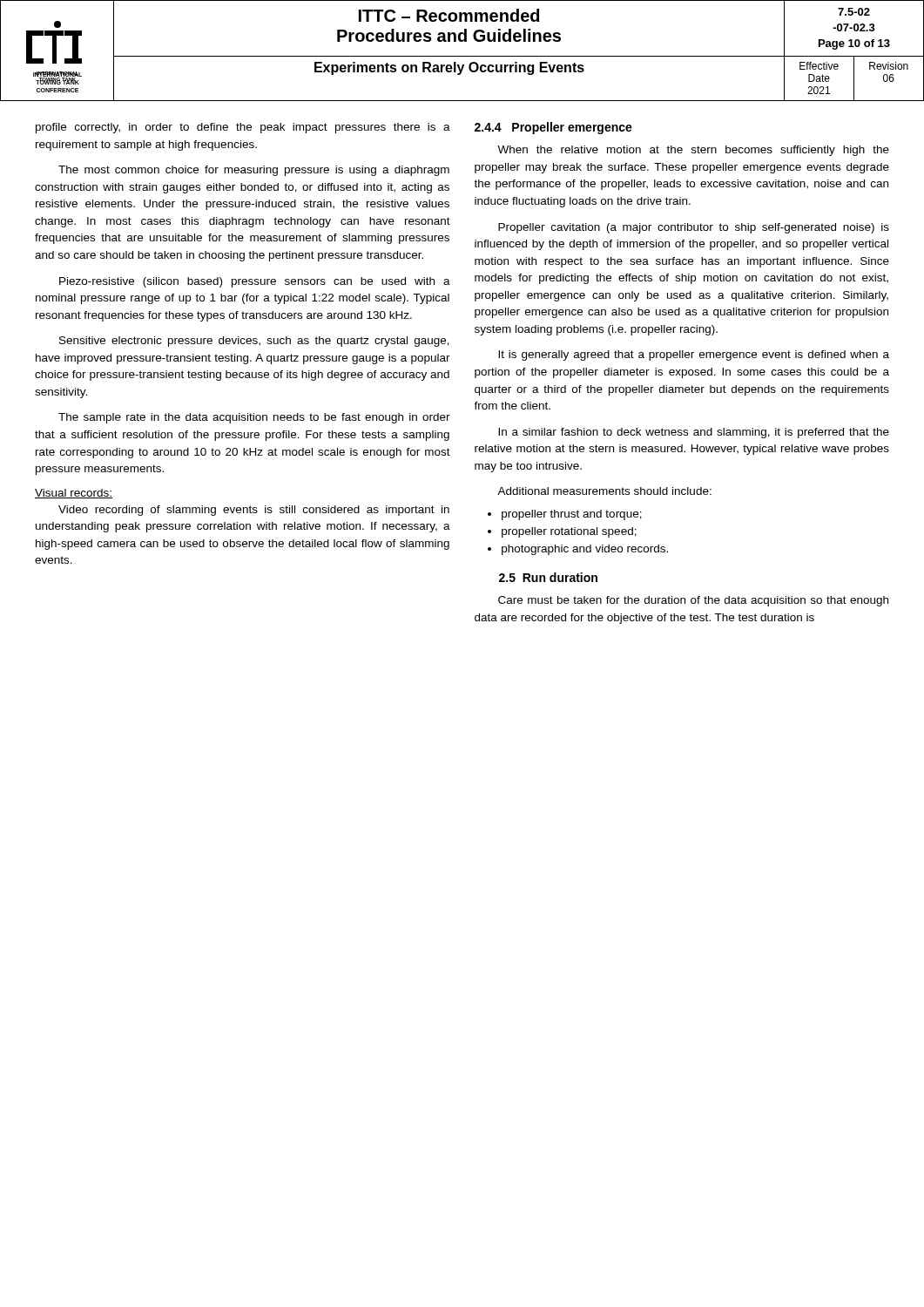Point to the block beginning "The most common choice for measuring"
The width and height of the screenshot is (924, 1307).
tap(242, 212)
